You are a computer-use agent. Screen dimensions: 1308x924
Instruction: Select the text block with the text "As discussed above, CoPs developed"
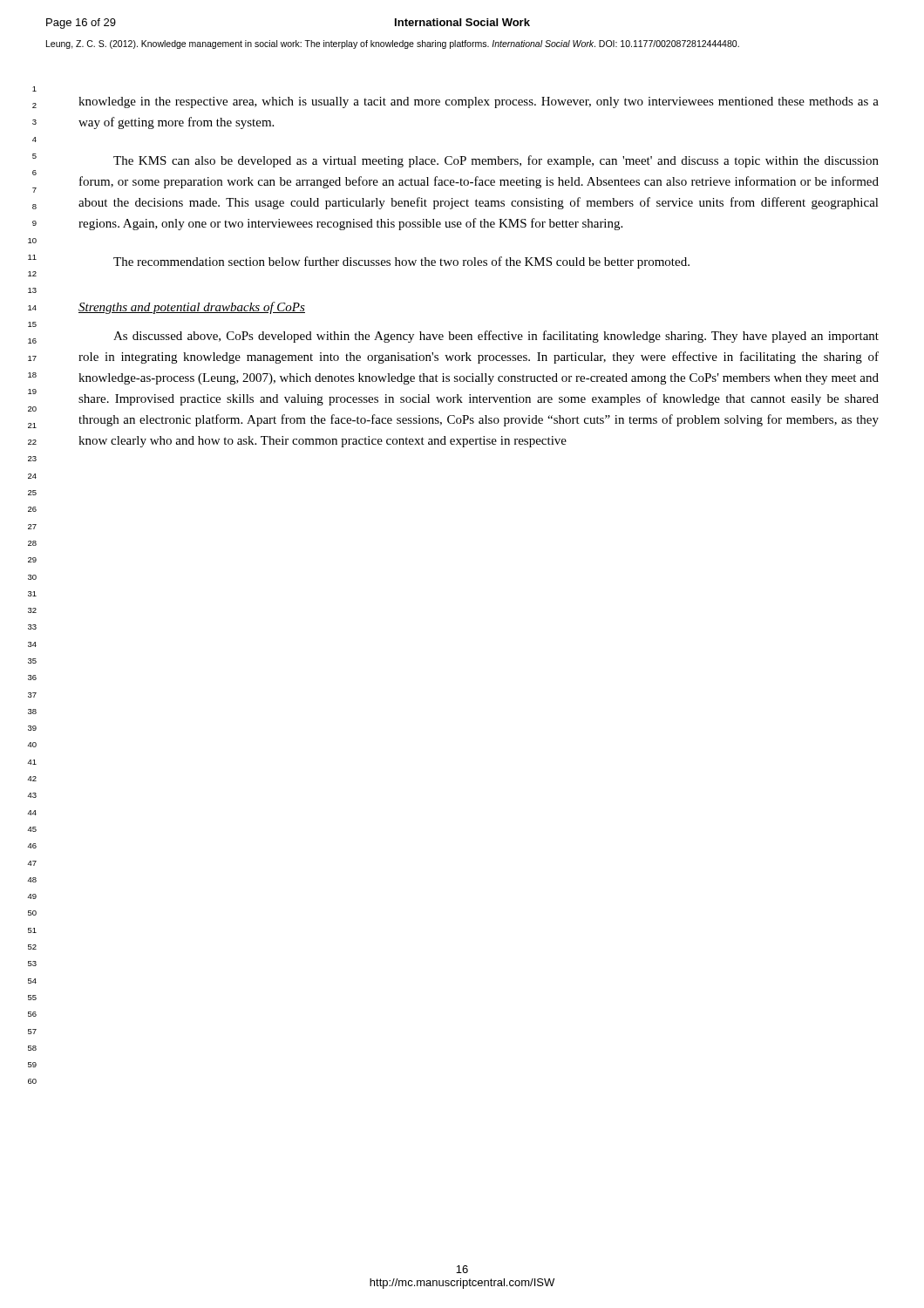click(x=479, y=388)
